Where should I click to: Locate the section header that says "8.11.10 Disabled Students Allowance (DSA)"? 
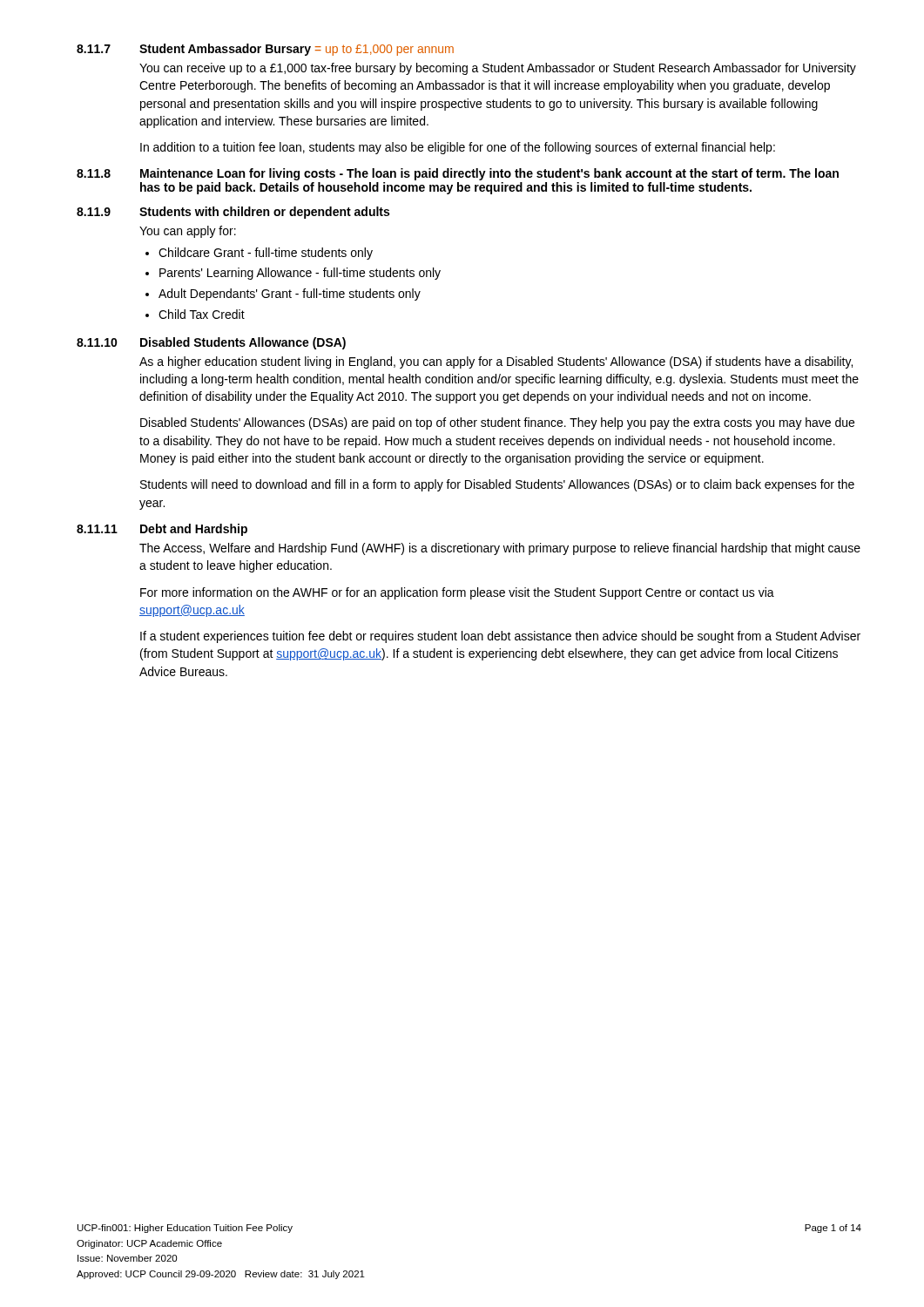(211, 342)
